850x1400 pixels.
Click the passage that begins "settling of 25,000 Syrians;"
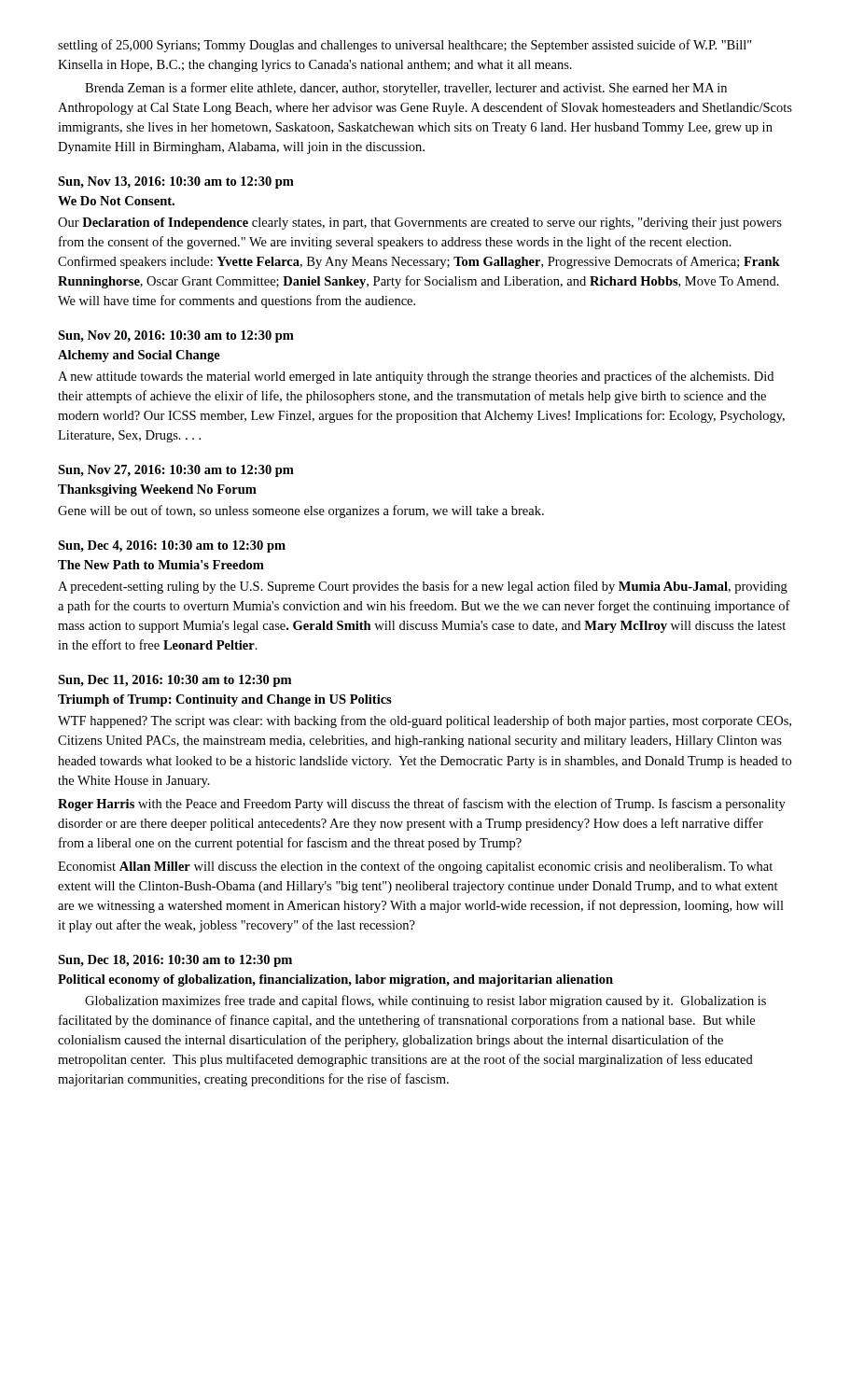pyautogui.click(x=425, y=96)
